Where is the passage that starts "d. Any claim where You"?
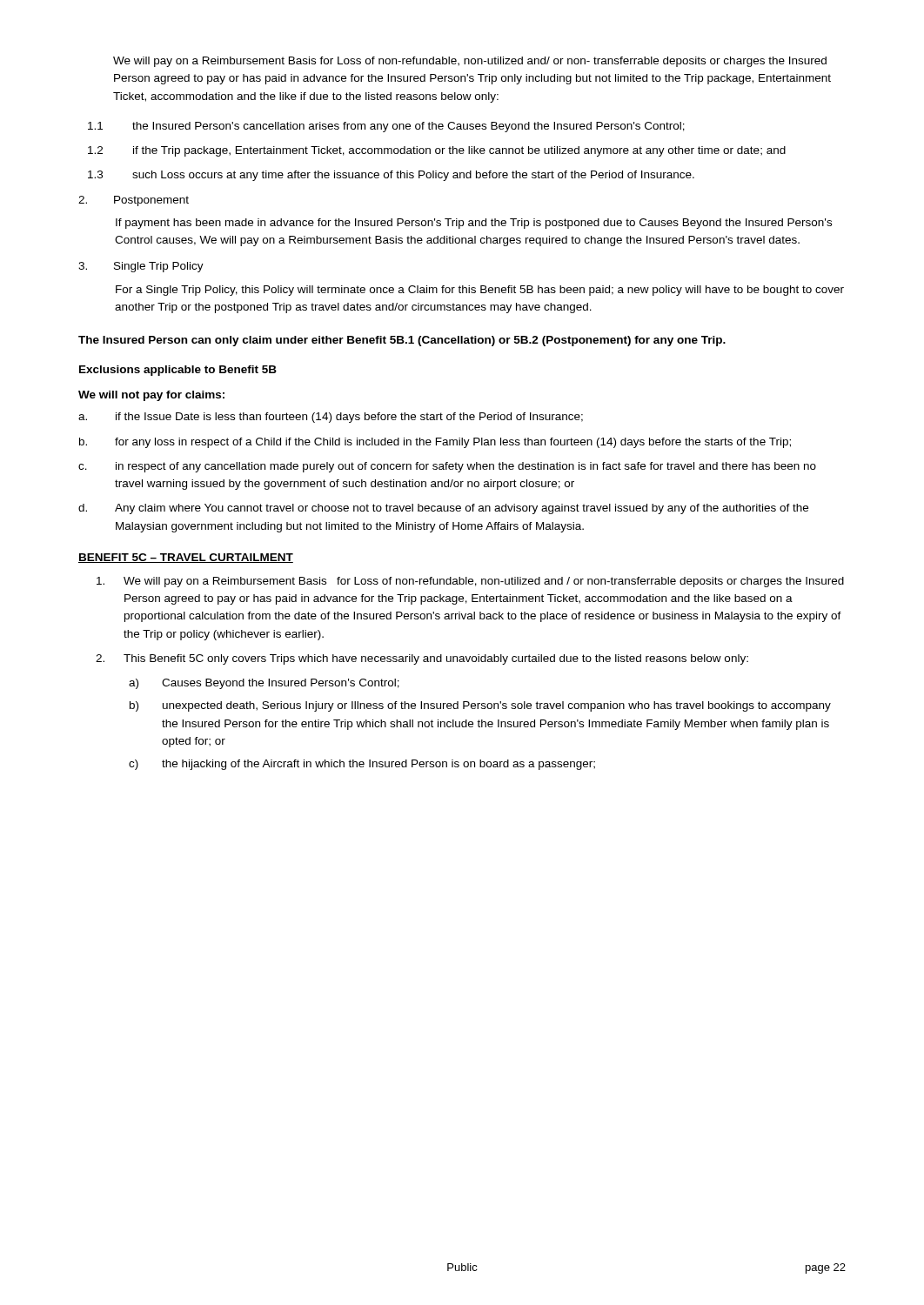The height and width of the screenshot is (1305, 924). 462,517
